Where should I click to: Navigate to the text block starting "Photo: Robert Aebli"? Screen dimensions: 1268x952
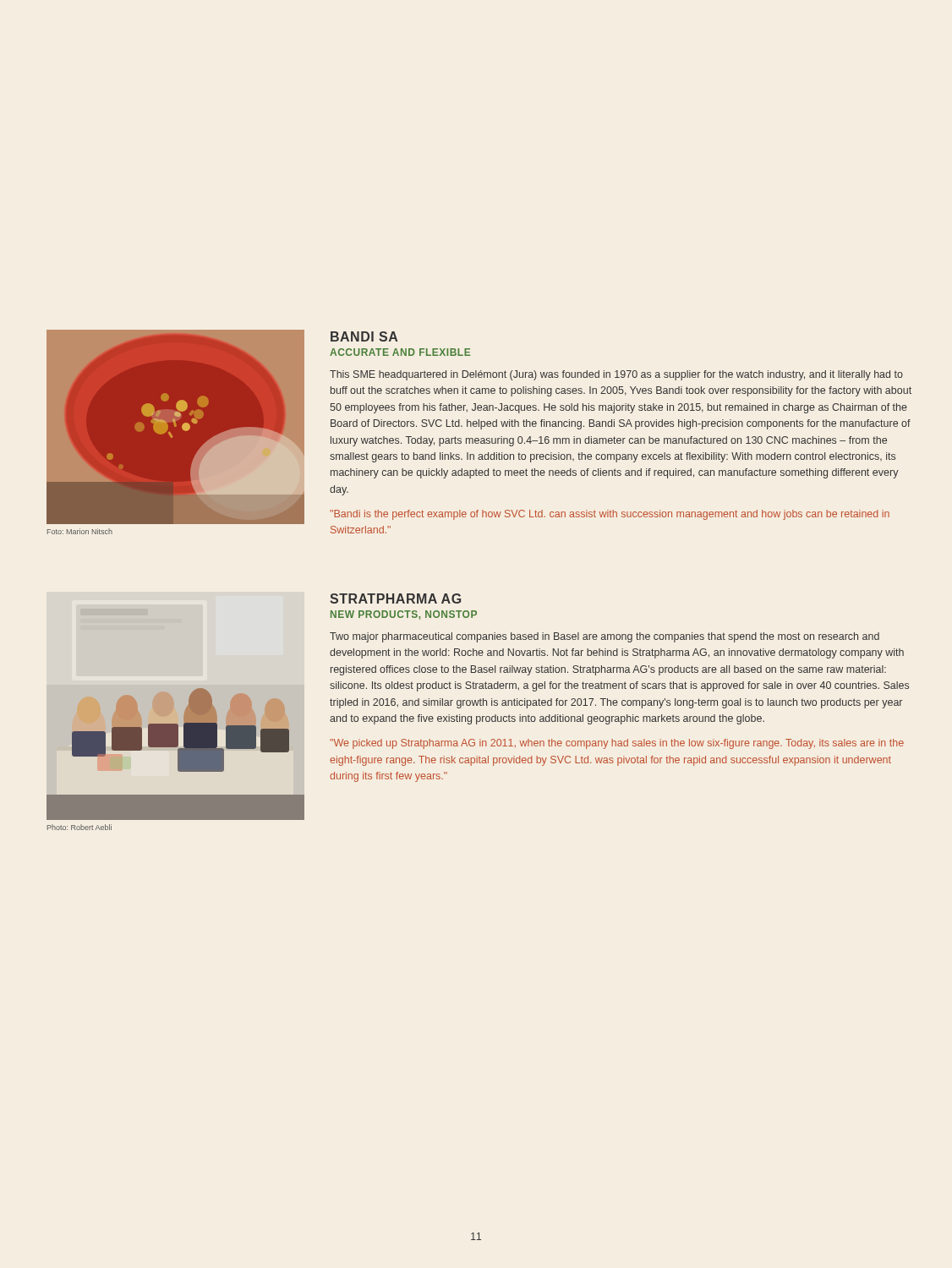coord(79,828)
